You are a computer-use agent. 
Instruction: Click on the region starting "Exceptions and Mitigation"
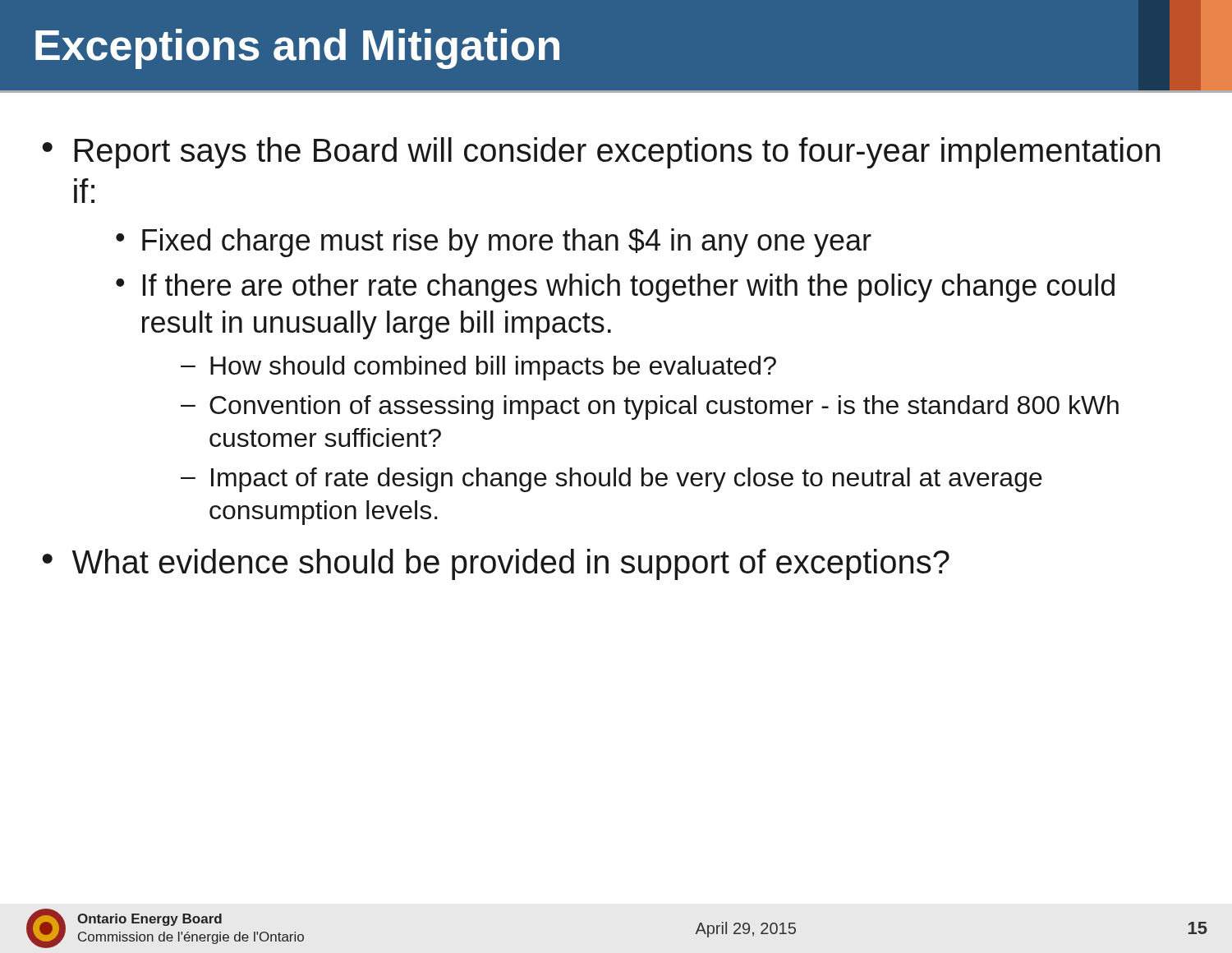616,45
